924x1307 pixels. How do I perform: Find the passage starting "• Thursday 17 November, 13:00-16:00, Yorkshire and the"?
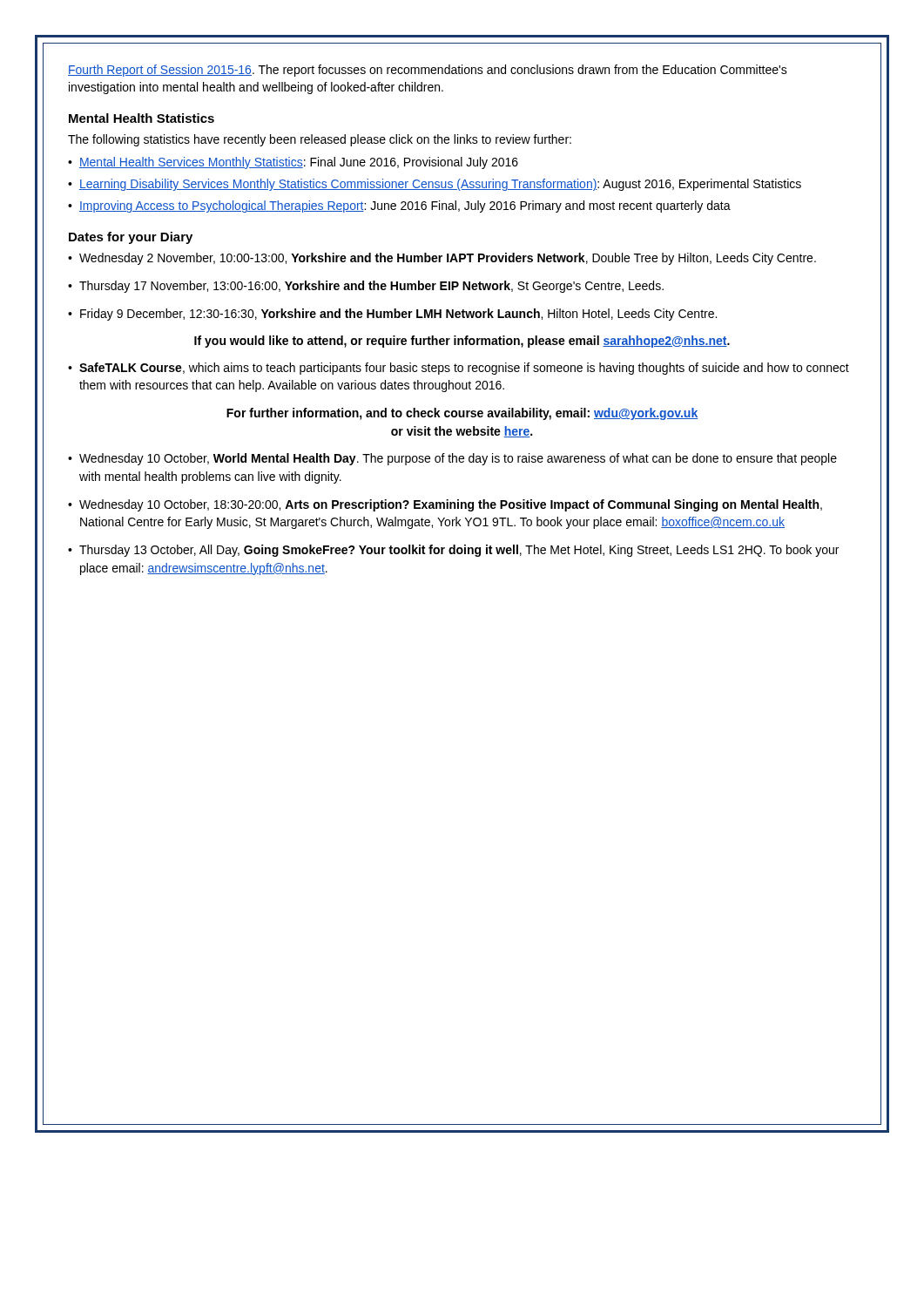click(x=366, y=286)
